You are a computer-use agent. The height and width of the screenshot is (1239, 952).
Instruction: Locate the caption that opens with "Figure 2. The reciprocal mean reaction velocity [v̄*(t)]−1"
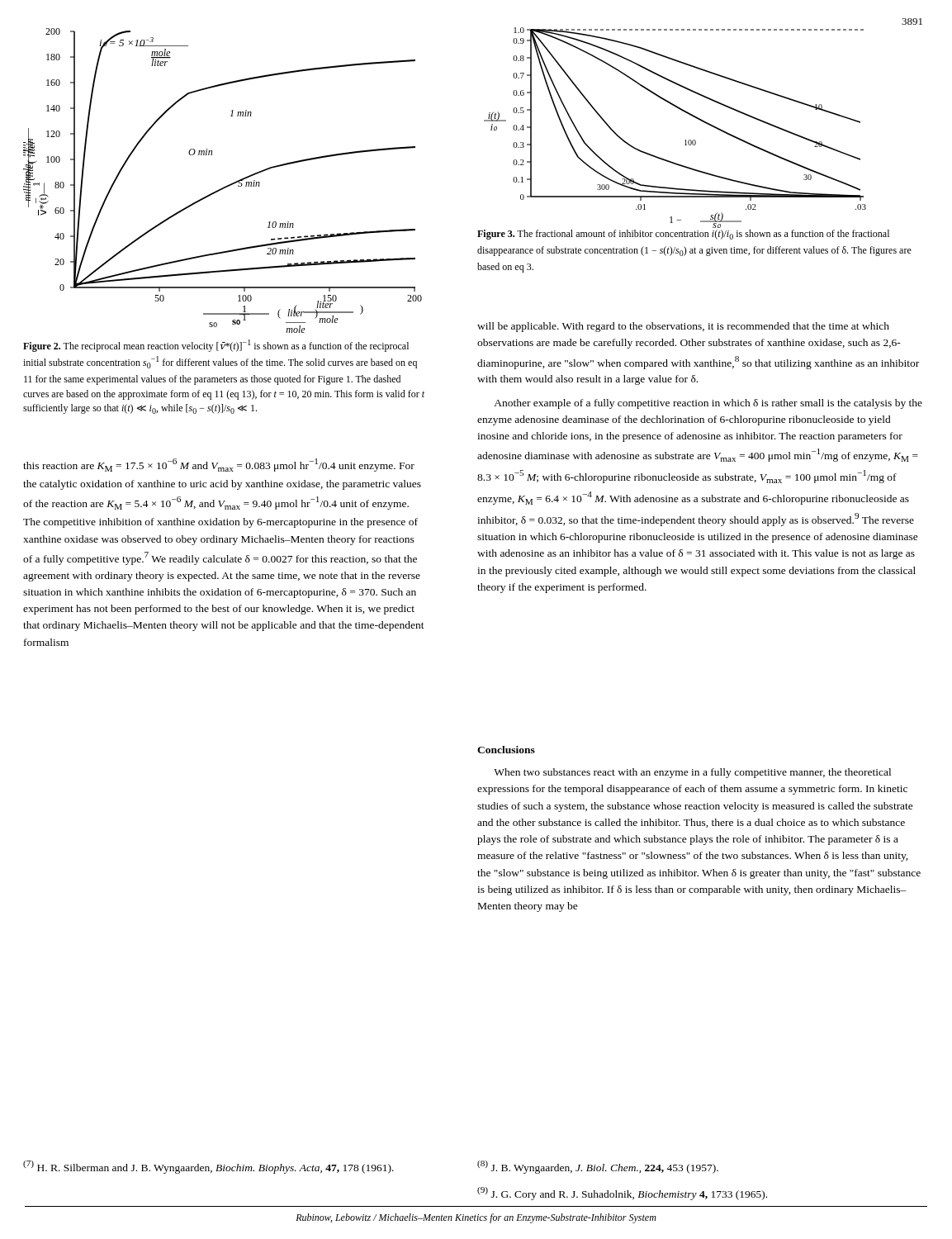coord(224,377)
